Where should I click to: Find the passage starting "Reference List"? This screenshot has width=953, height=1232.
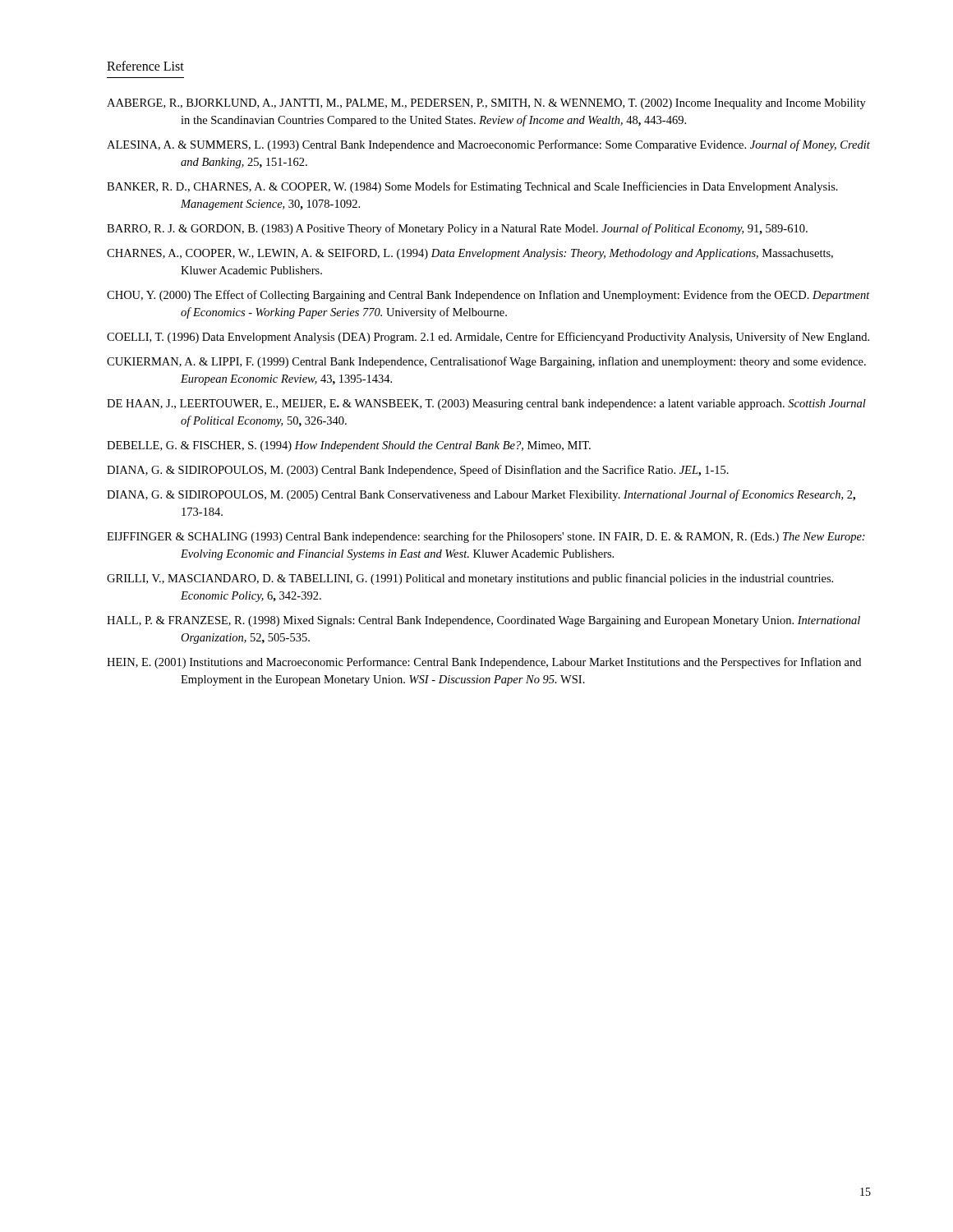[145, 66]
